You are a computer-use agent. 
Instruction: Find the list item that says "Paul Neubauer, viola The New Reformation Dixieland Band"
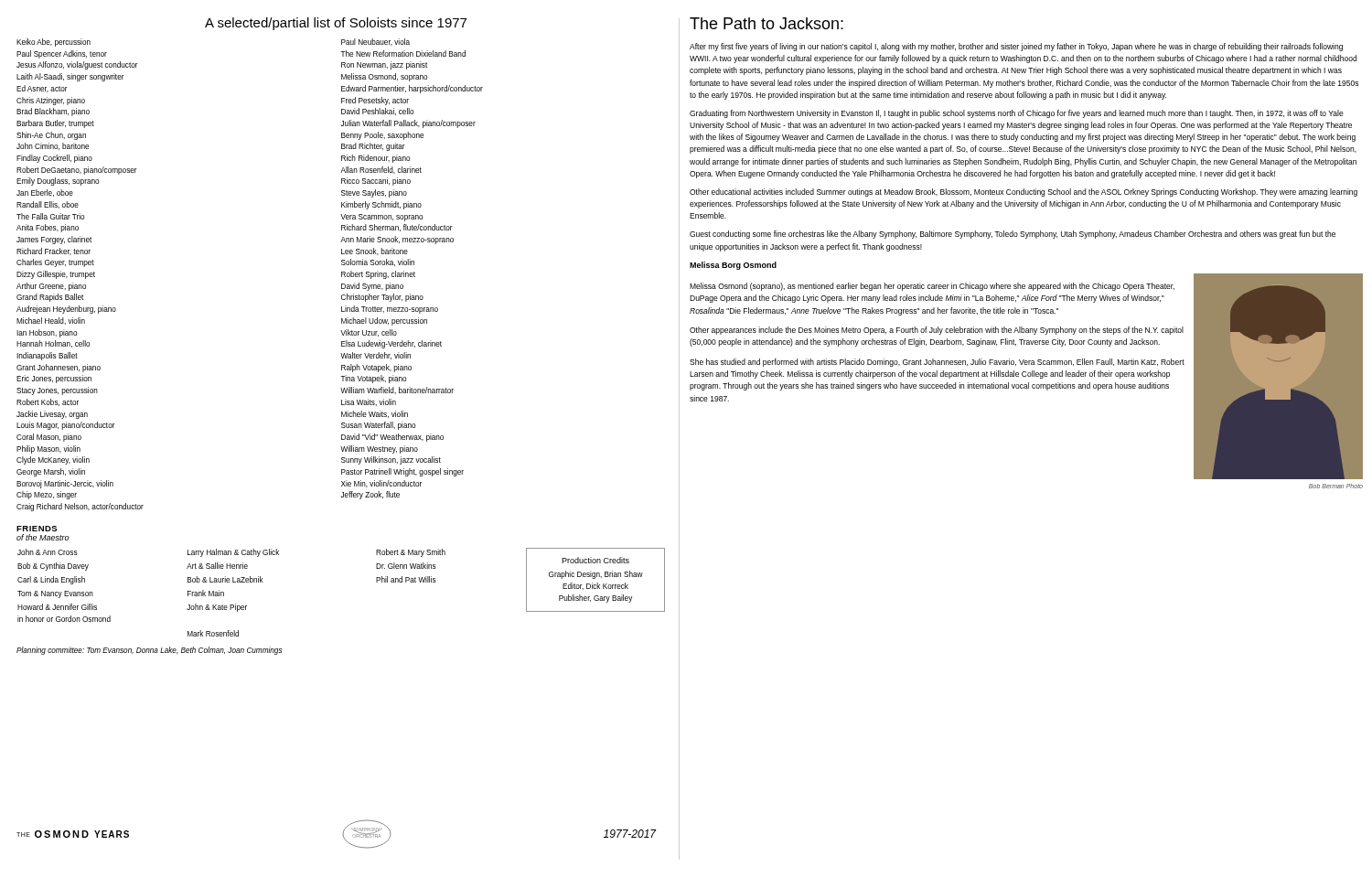(375, 42)
